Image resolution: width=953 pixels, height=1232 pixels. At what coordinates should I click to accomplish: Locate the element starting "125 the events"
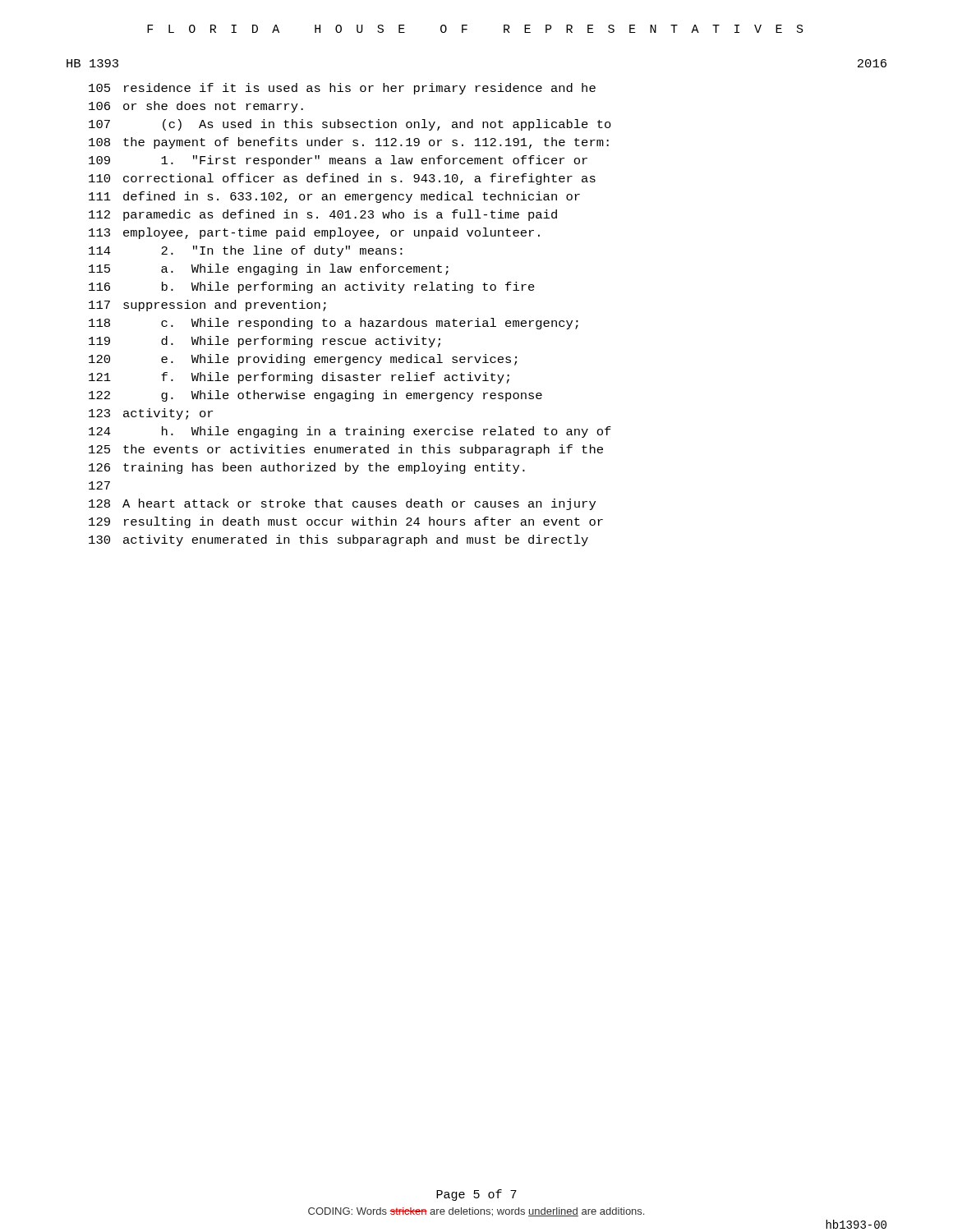pos(476,450)
